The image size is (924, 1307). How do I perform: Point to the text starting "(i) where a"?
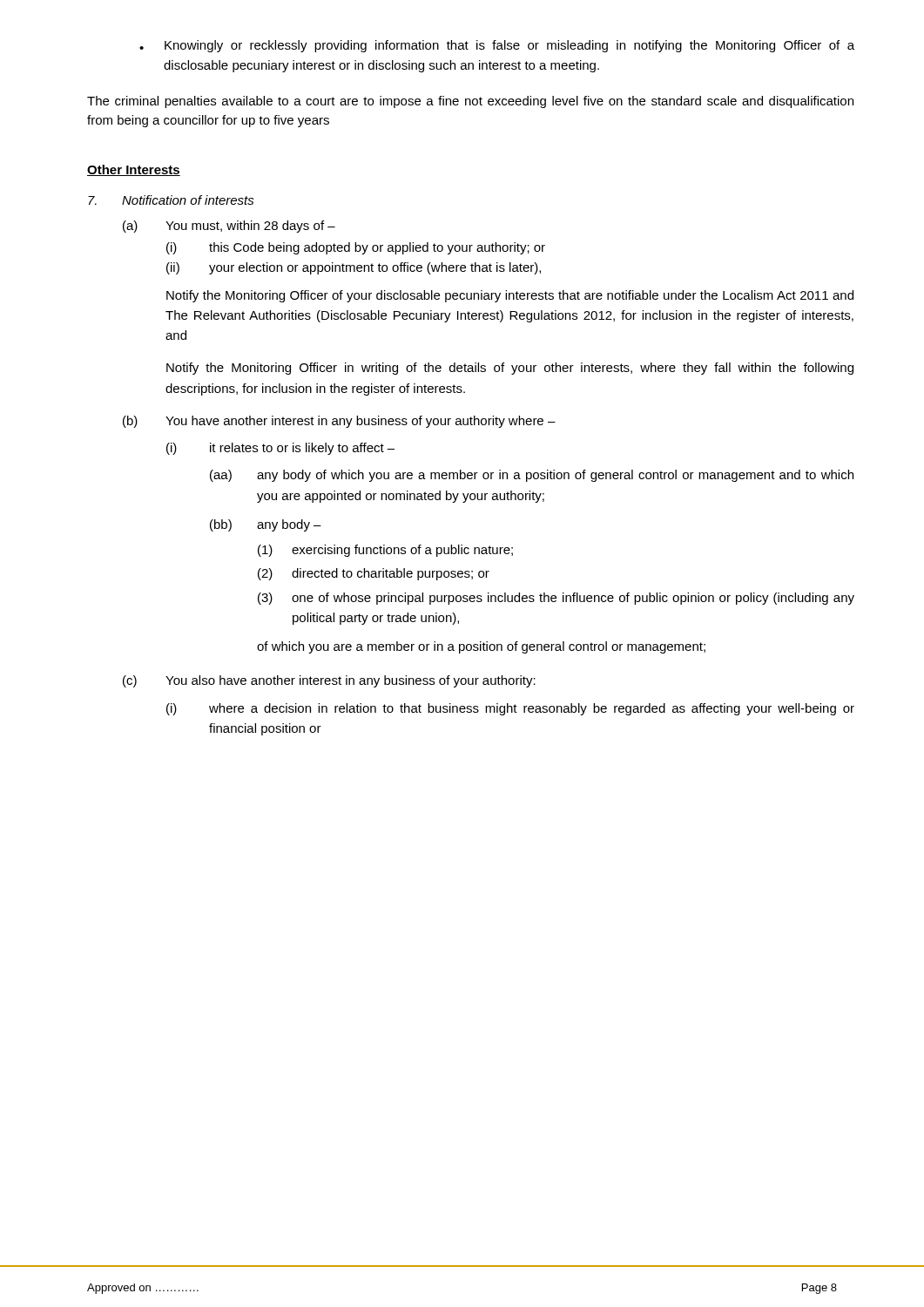pos(510,718)
